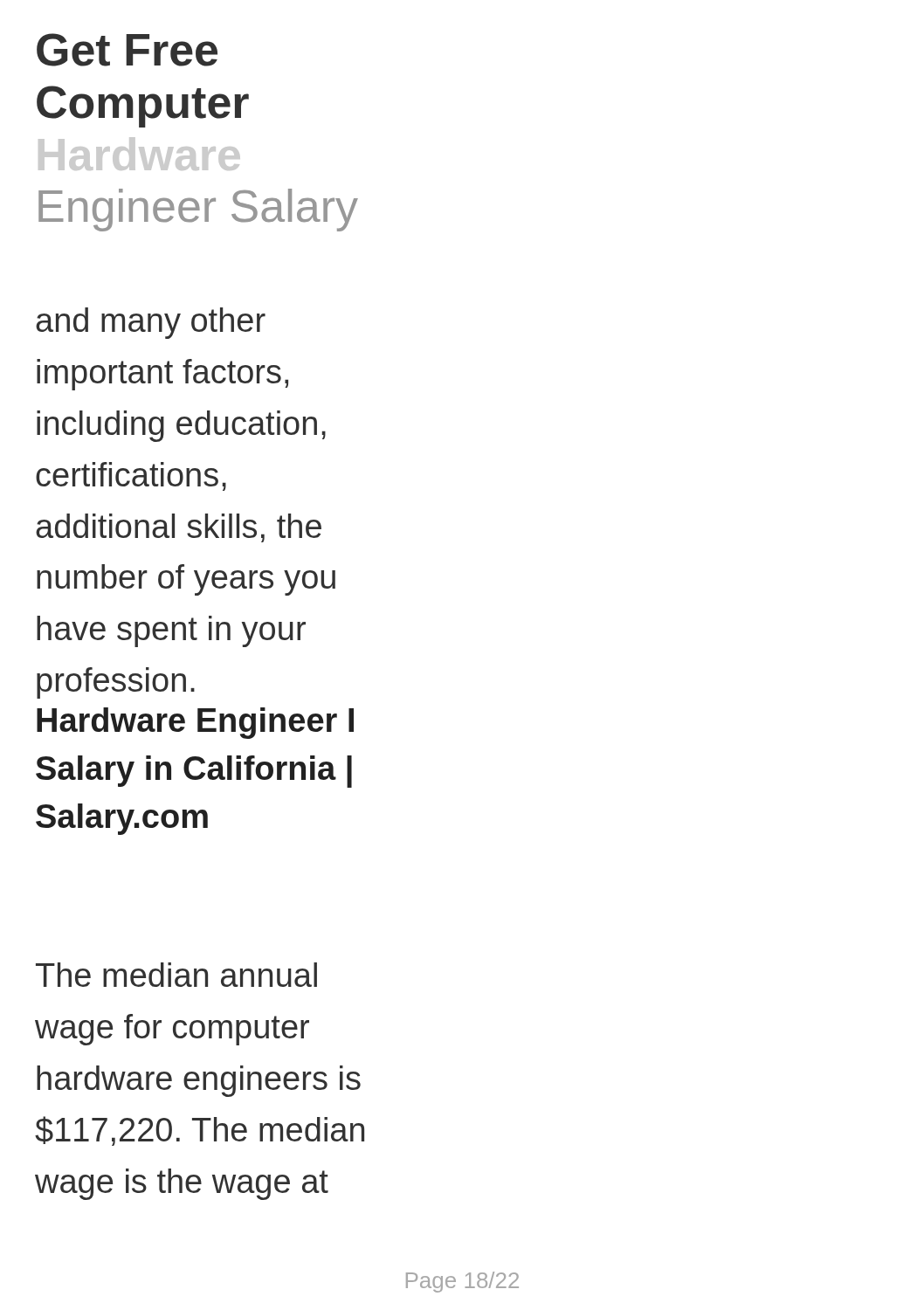924x1310 pixels.
Task: Navigate to the element starting "Hardware Engineer I Salary in California | Salary.com"
Action: pyautogui.click(x=195, y=723)
